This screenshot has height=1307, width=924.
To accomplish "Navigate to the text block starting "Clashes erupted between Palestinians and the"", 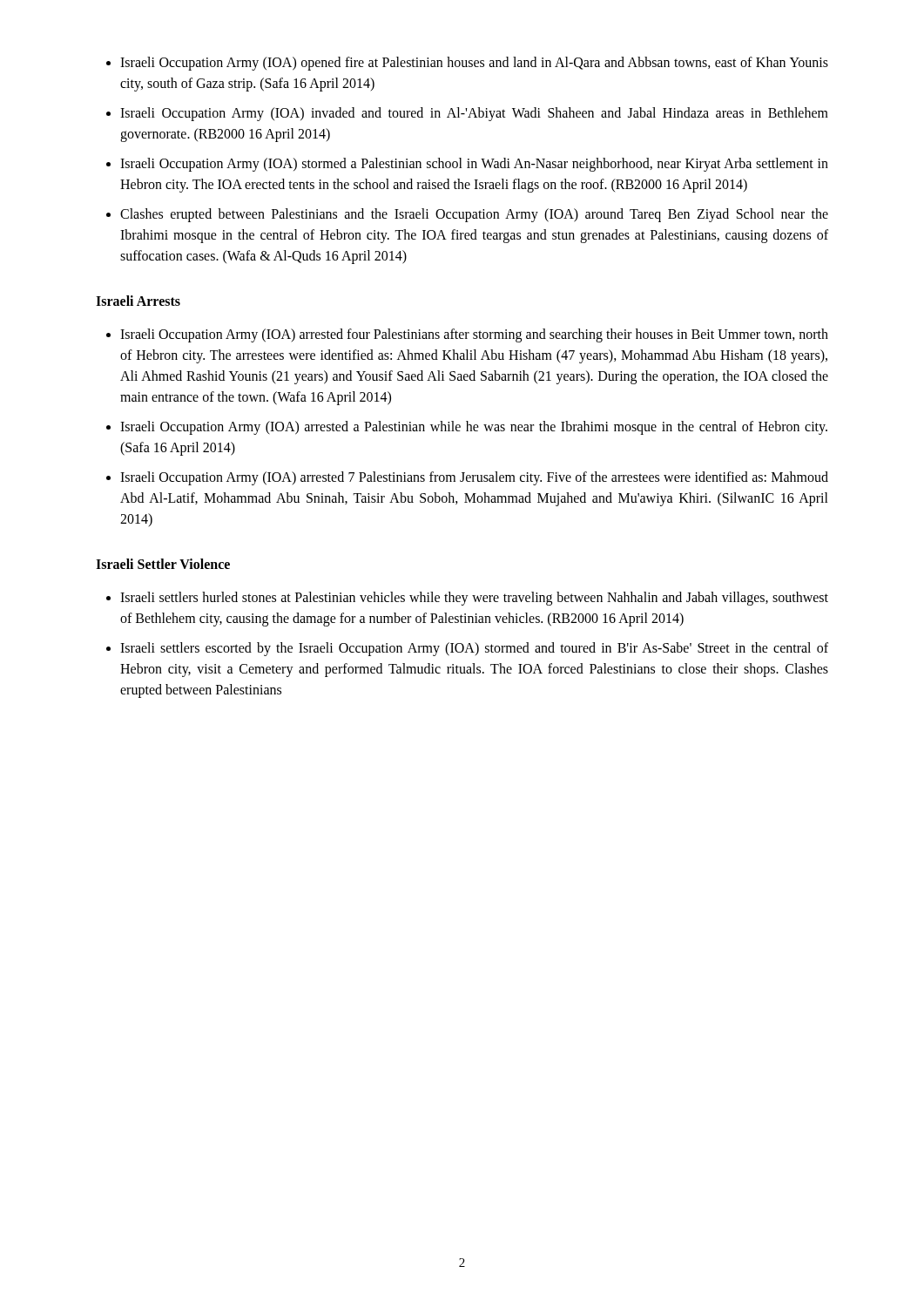I will point(474,235).
